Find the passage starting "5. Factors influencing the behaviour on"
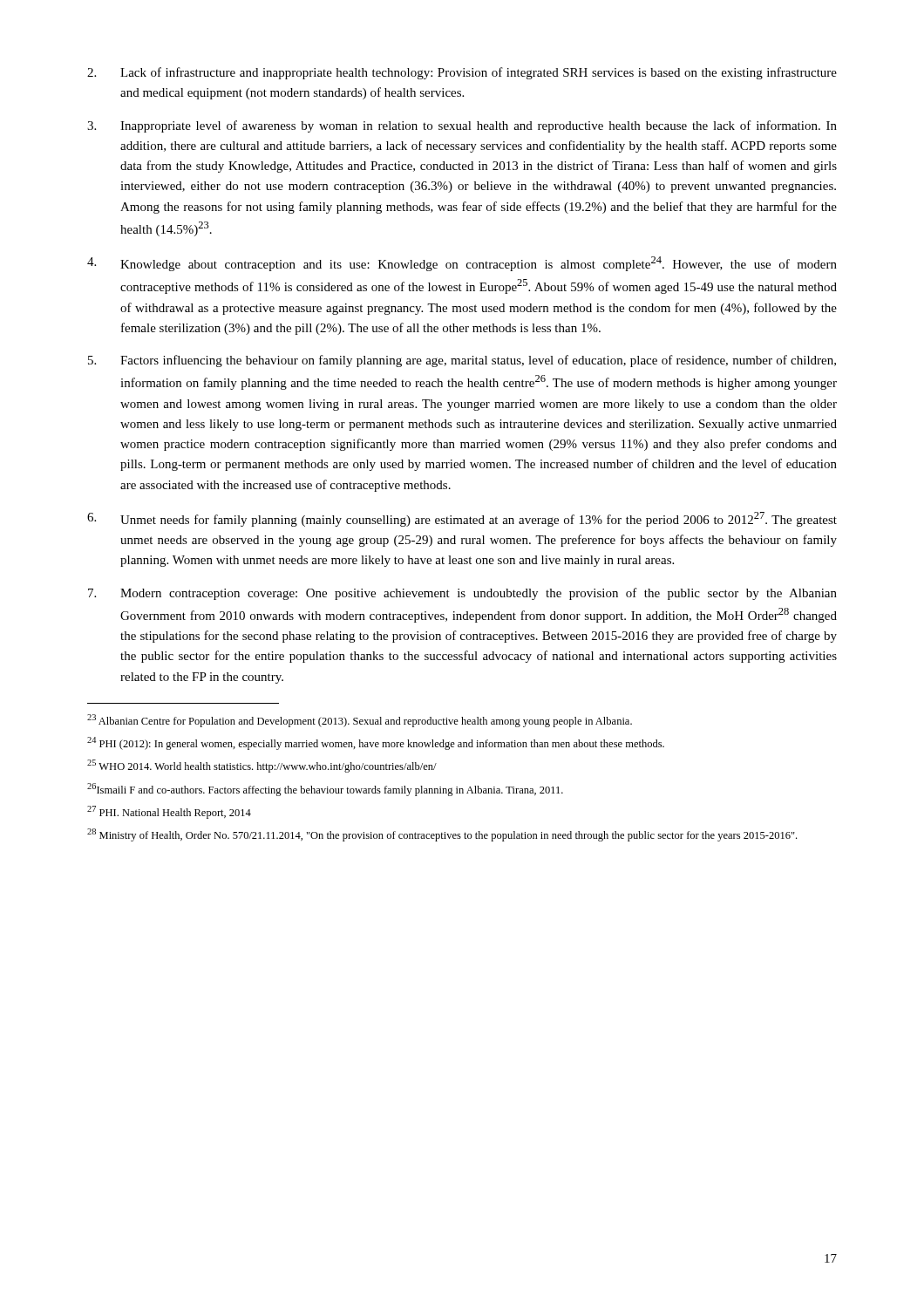This screenshot has height=1308, width=924. [462, 423]
